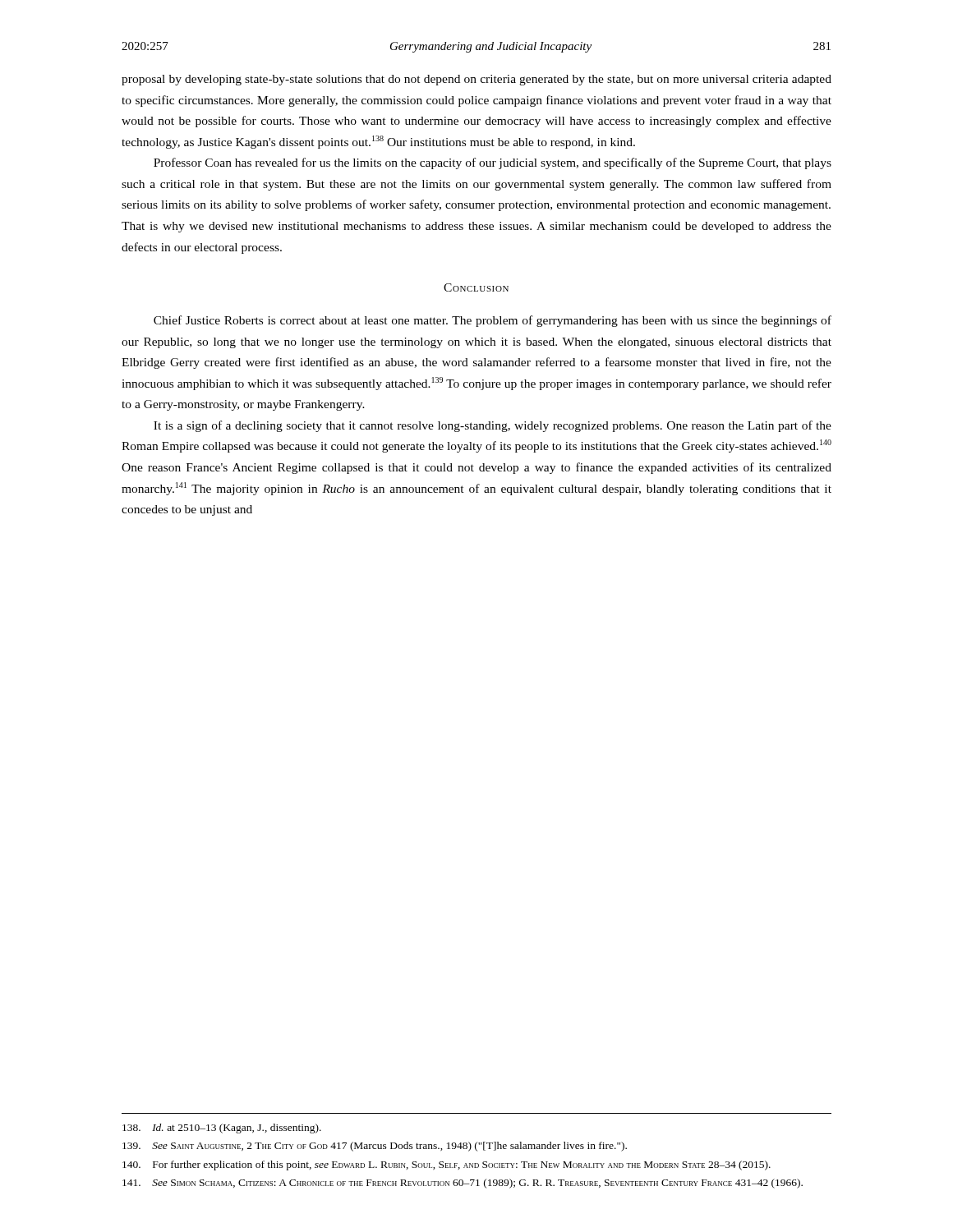Click on the block starting "Id. at 2510–13"
This screenshot has height=1232, width=953.
222,1127
